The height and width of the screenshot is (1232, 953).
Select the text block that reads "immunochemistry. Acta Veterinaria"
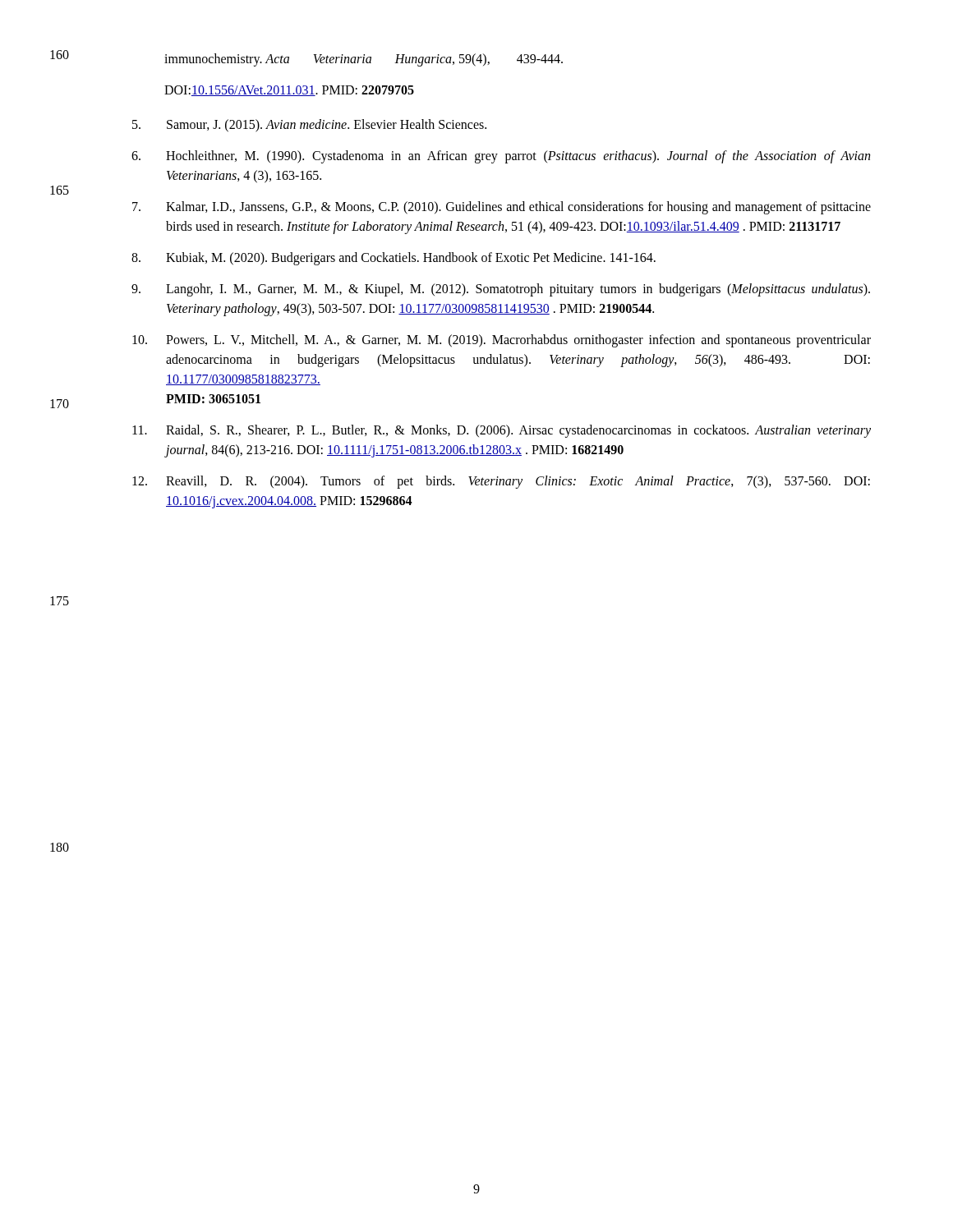(x=364, y=59)
